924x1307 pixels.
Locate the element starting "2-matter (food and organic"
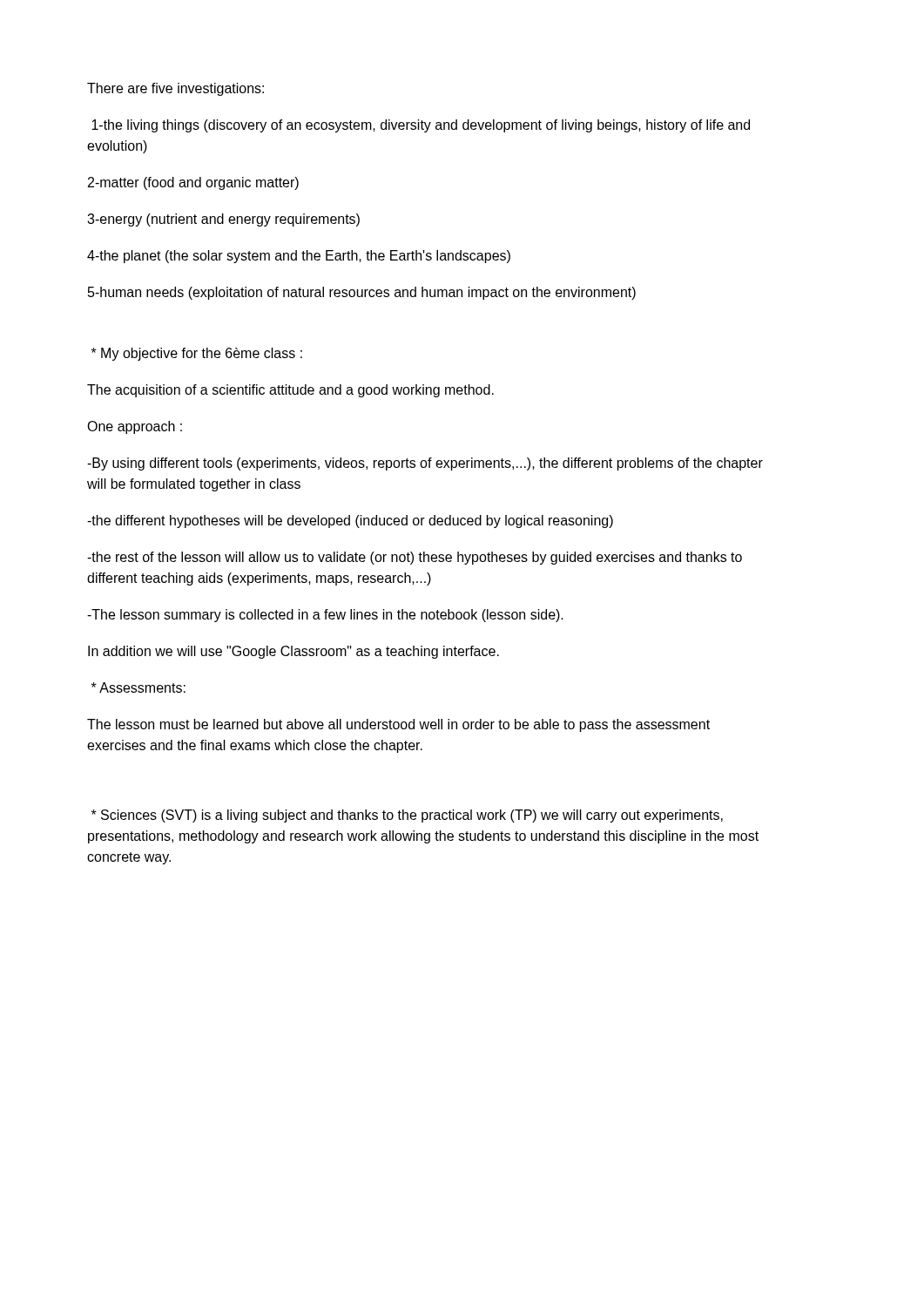pyautogui.click(x=193, y=183)
